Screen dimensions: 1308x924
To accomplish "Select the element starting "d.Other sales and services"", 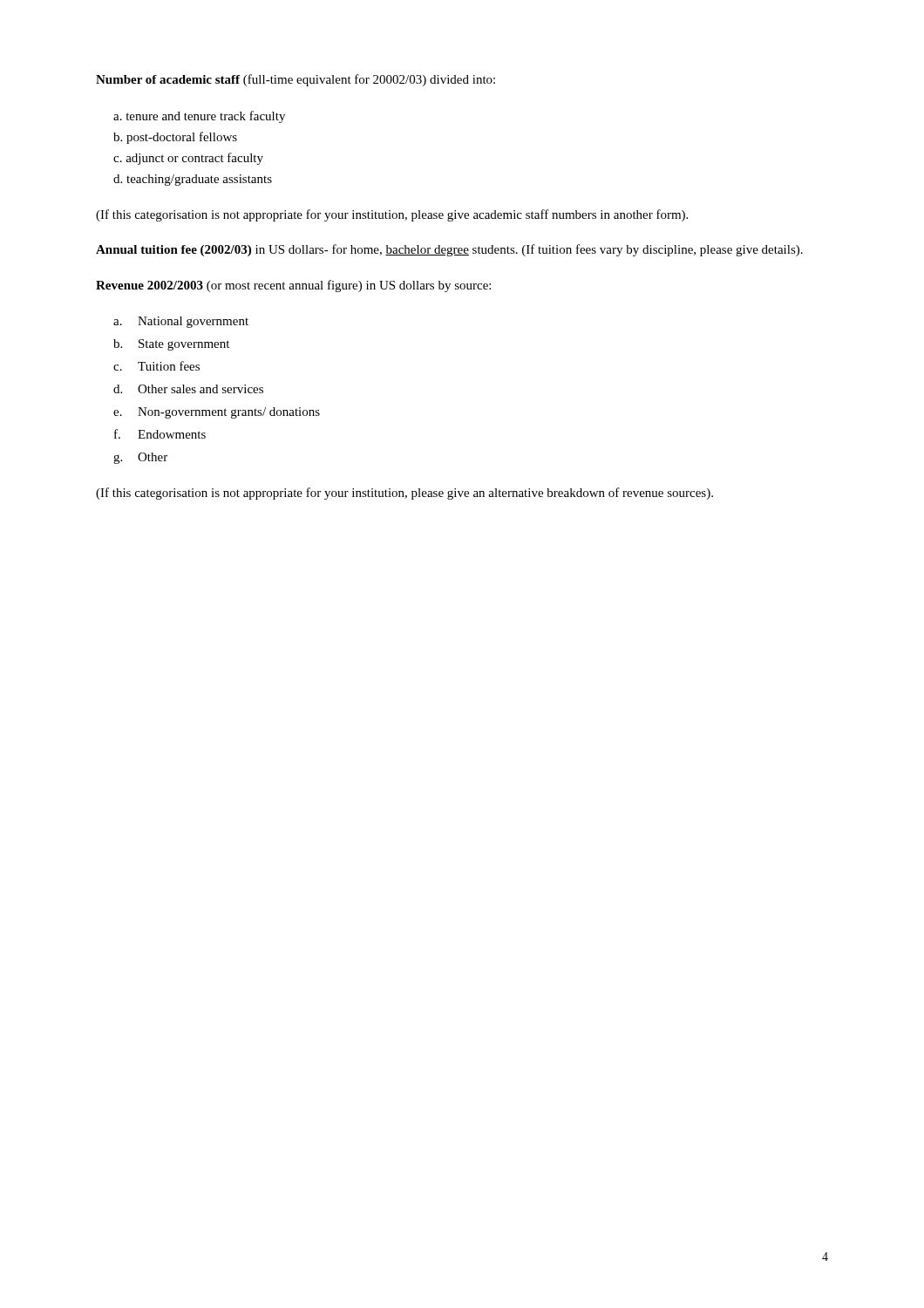I will 180,389.
